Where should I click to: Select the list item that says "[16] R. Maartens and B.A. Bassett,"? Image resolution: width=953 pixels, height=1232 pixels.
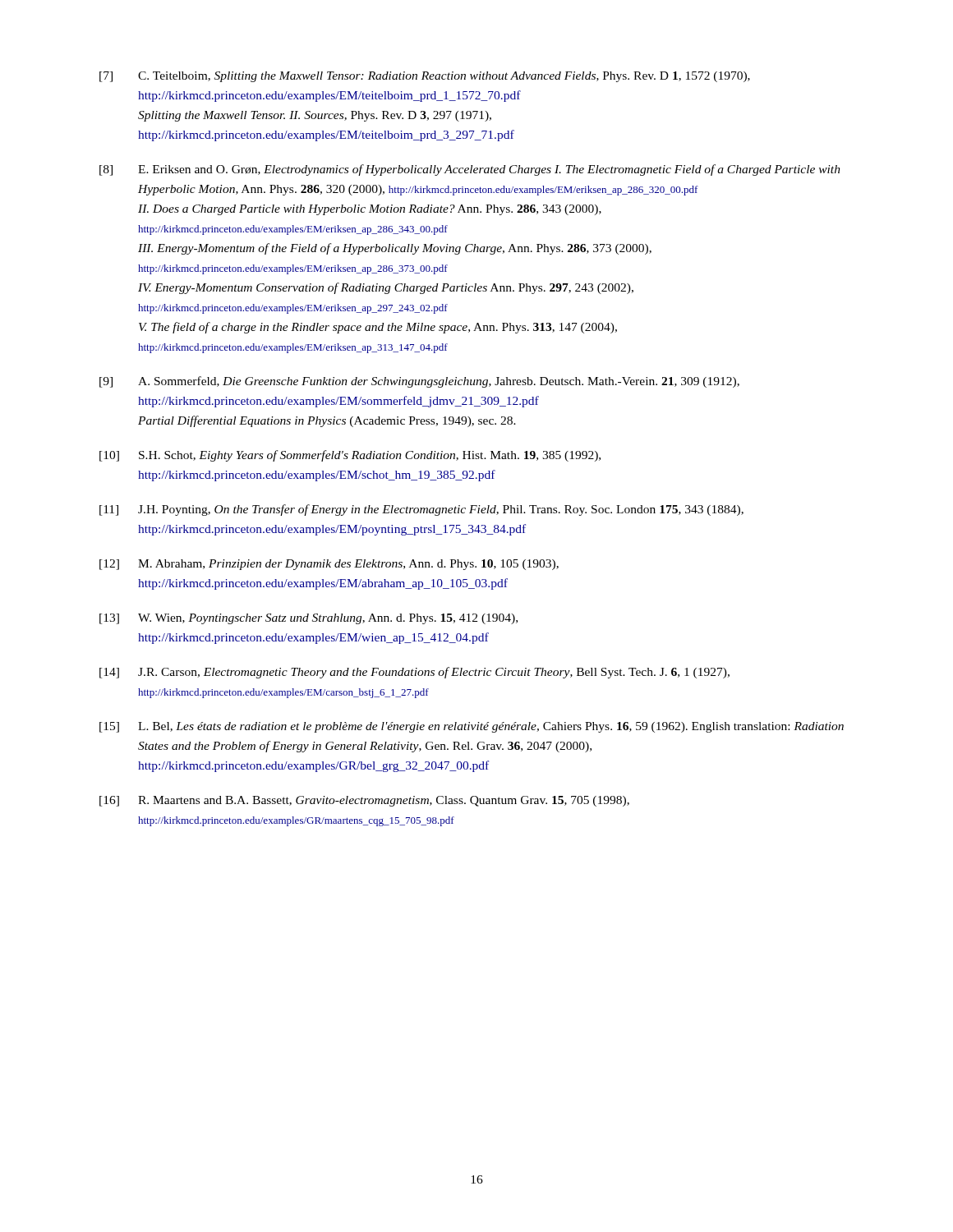pos(476,810)
